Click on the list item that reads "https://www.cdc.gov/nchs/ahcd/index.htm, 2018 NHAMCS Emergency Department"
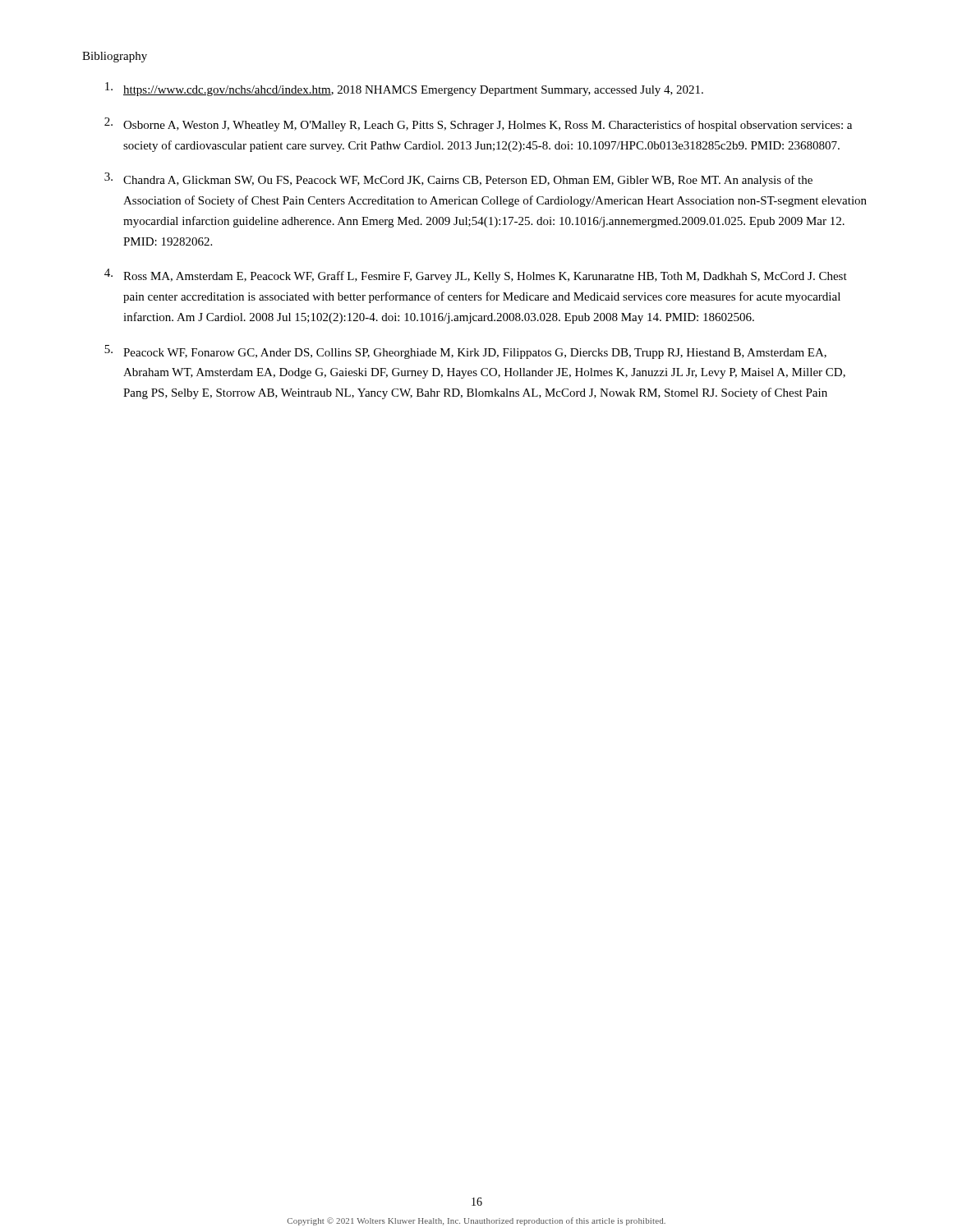 coord(476,90)
